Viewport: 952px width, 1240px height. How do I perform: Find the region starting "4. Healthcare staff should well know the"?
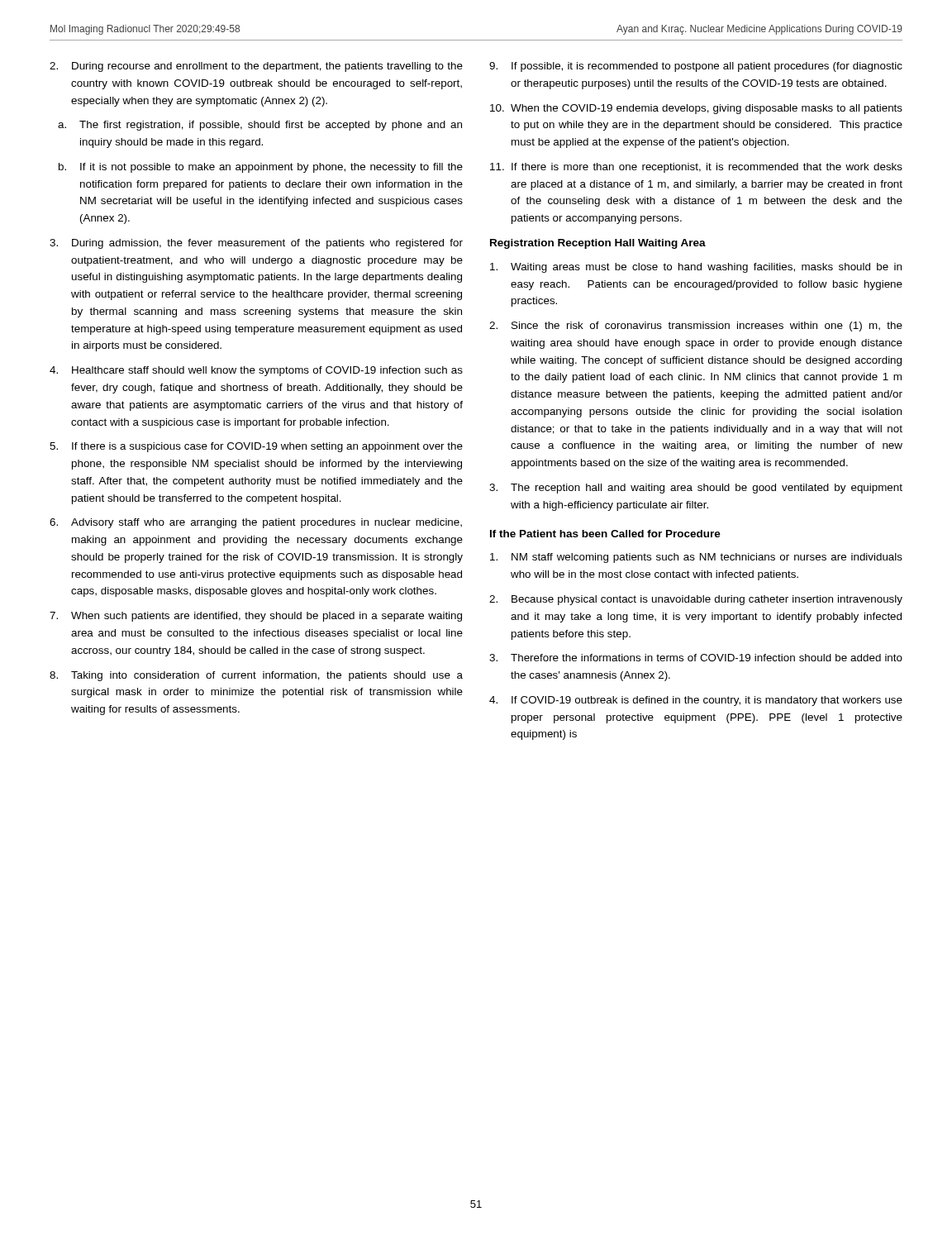click(256, 397)
